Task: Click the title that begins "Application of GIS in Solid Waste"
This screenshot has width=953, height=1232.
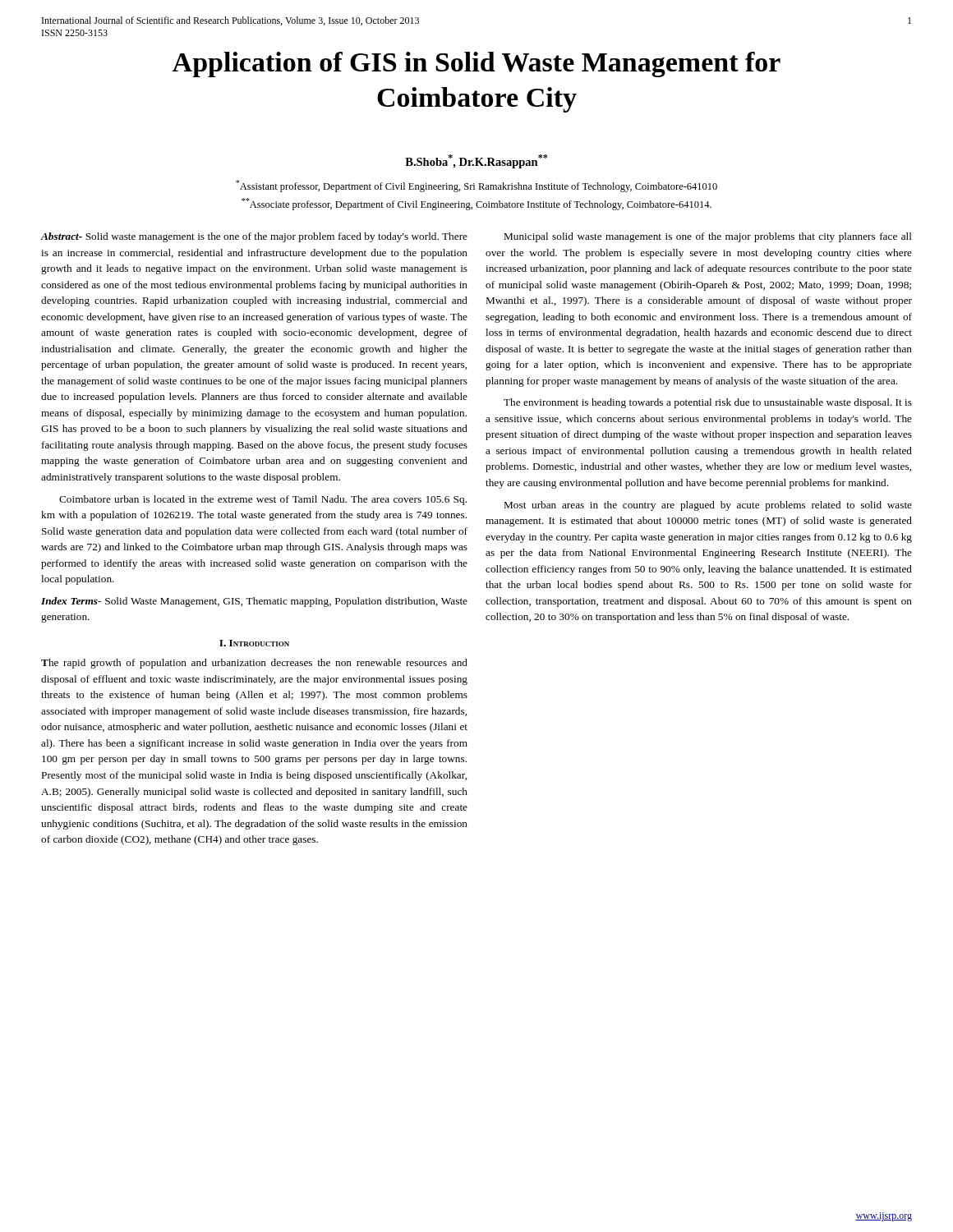Action: tap(476, 80)
